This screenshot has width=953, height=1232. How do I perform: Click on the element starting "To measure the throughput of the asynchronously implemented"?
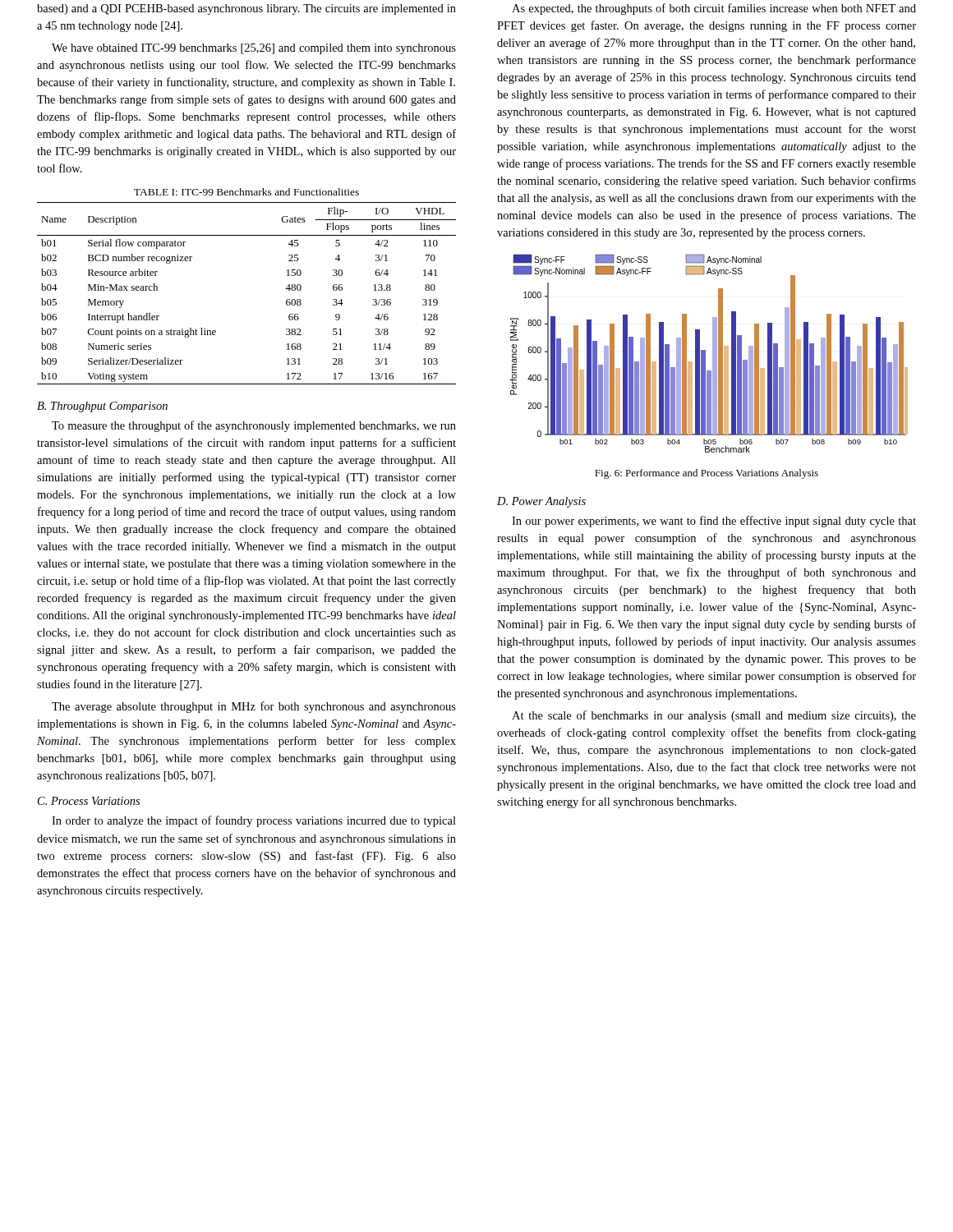246,555
